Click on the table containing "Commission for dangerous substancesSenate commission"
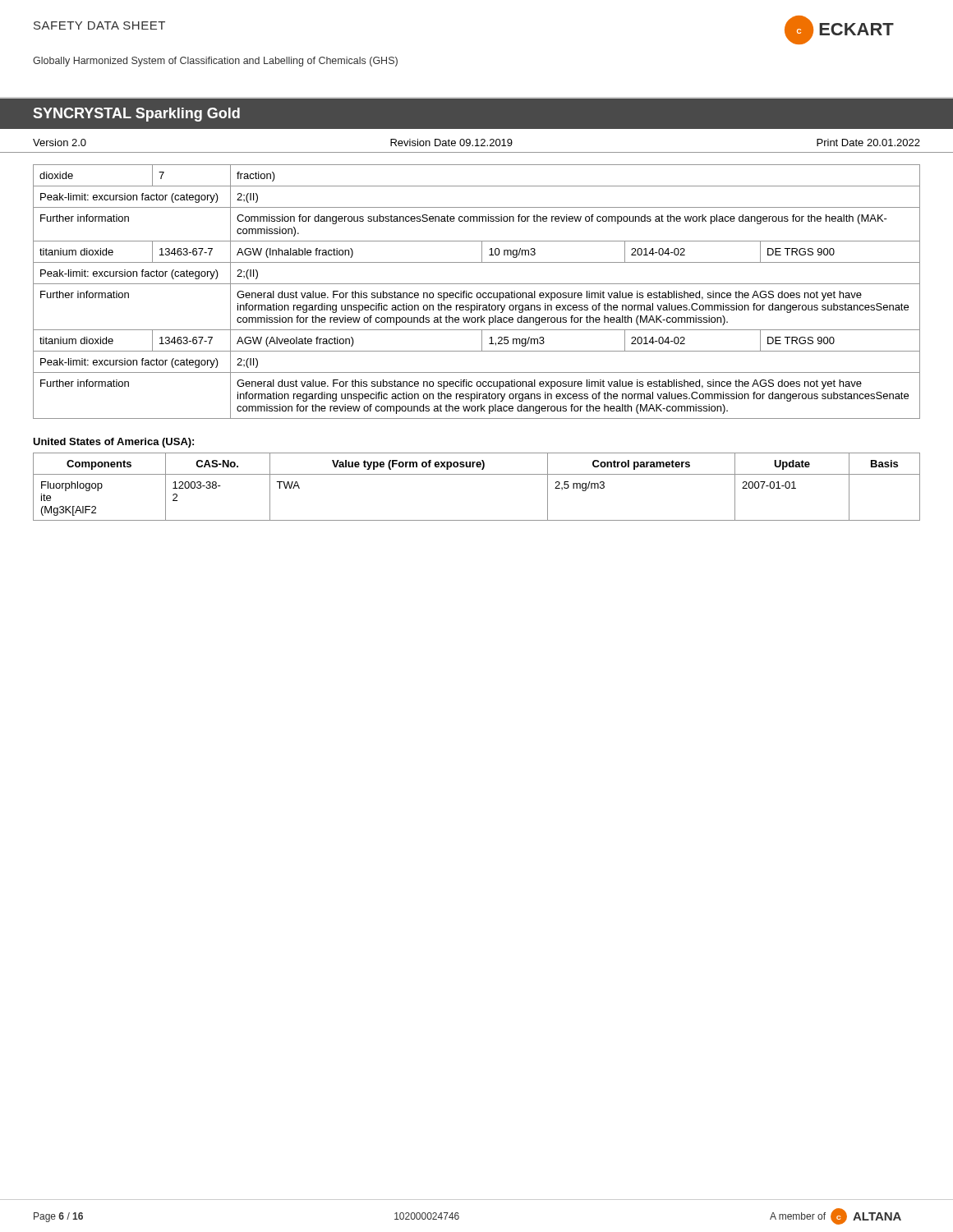The image size is (953, 1232). [476, 292]
